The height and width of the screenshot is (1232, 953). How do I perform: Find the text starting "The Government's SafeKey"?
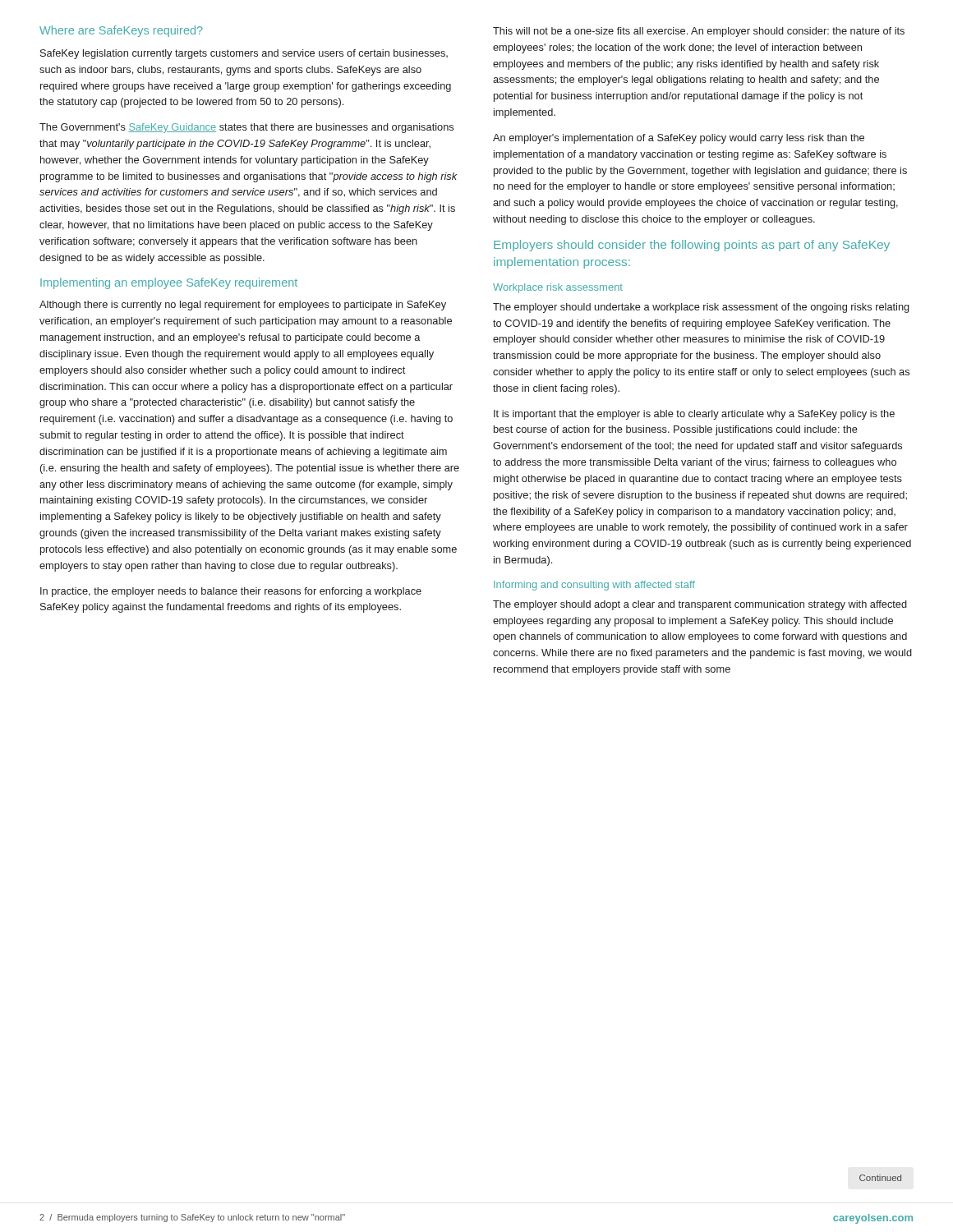point(250,192)
